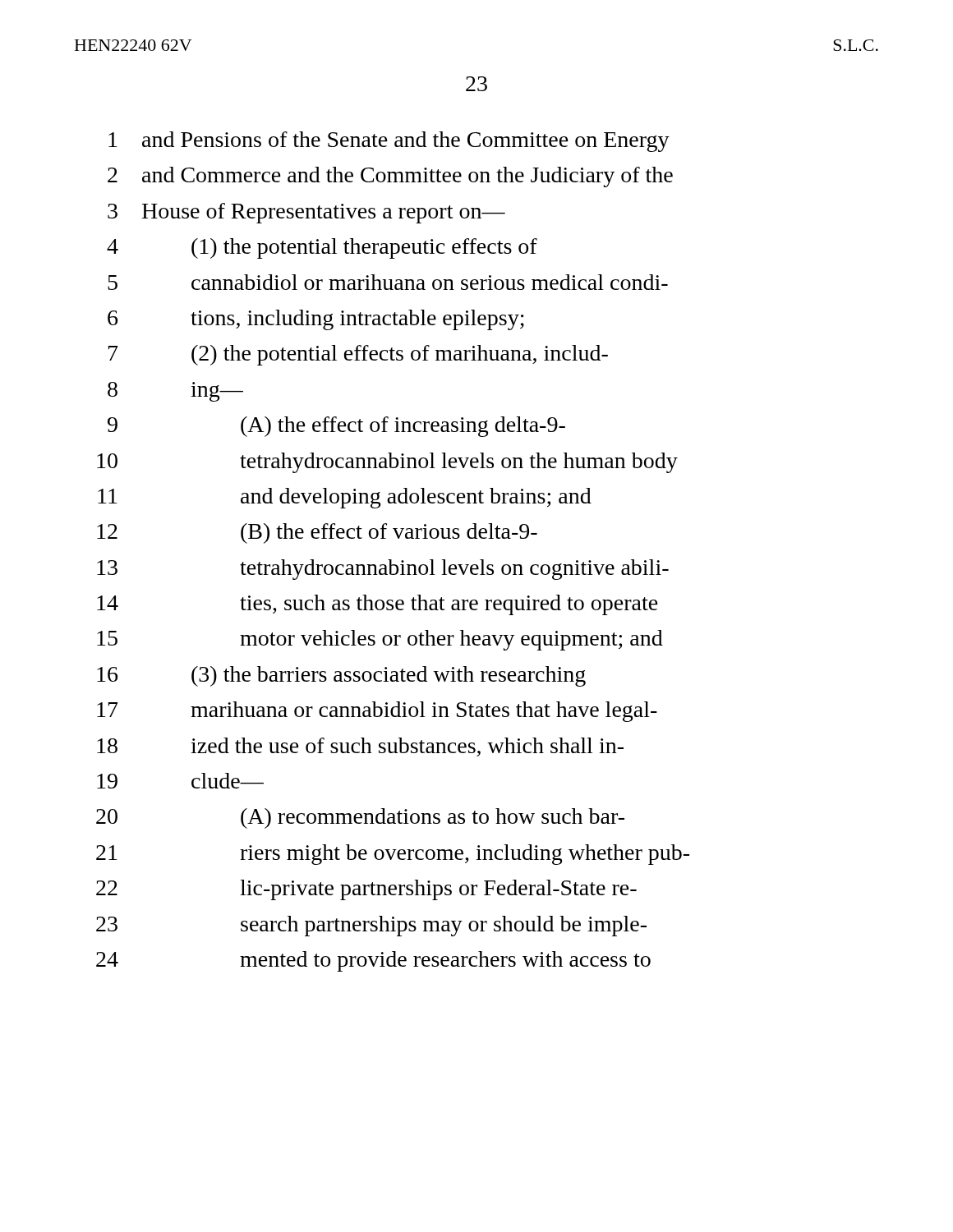Screen dimensions: 1232x953
Task: Locate the list item that reads "1 and Pensions of"
Action: point(476,139)
